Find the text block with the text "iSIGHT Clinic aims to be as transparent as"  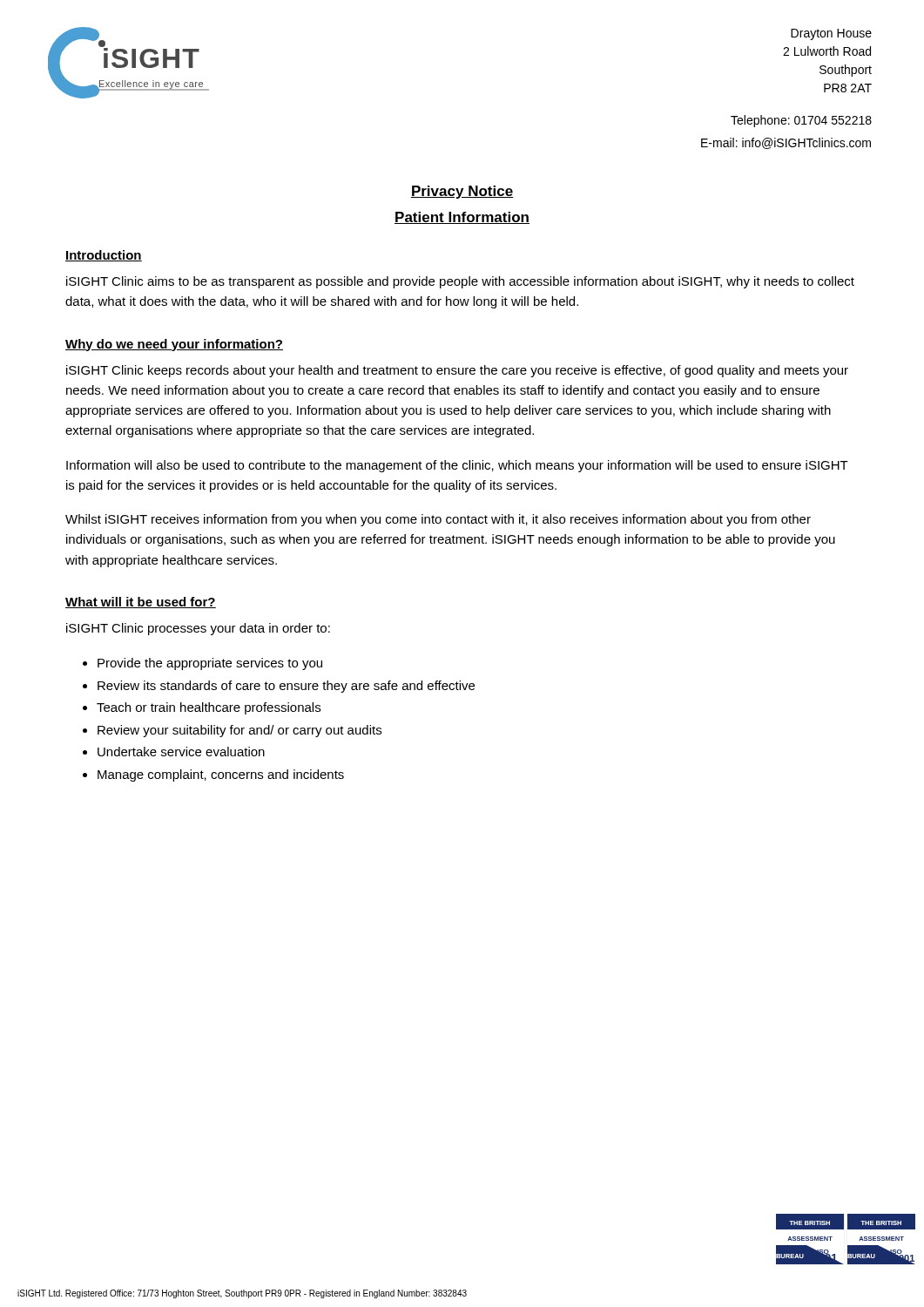(x=460, y=291)
